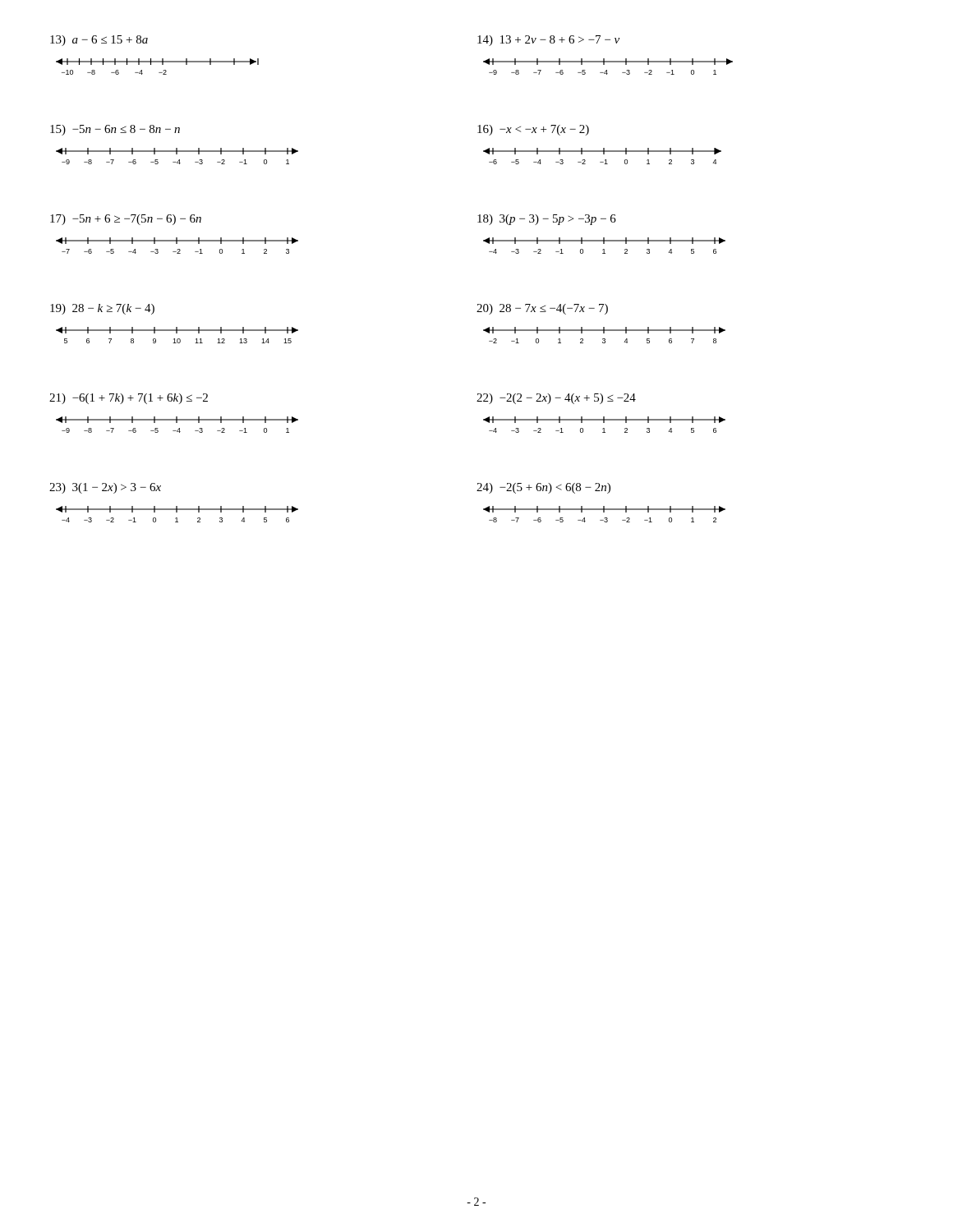Find the element starting "19) 28 − k ≥ 7(k −"
The width and height of the screenshot is (953, 1232).
263,326
